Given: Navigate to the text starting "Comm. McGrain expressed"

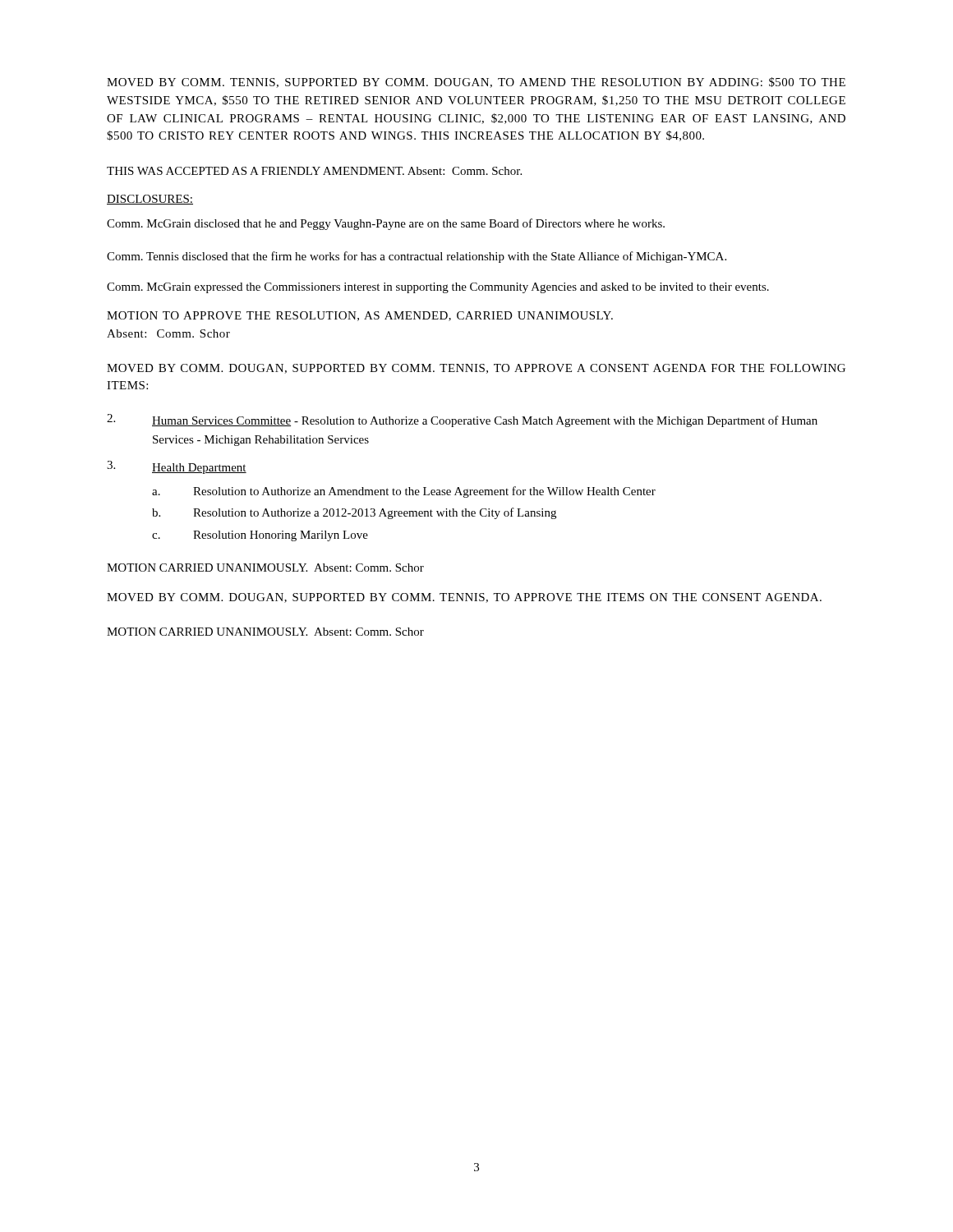Looking at the screenshot, I should coord(438,286).
